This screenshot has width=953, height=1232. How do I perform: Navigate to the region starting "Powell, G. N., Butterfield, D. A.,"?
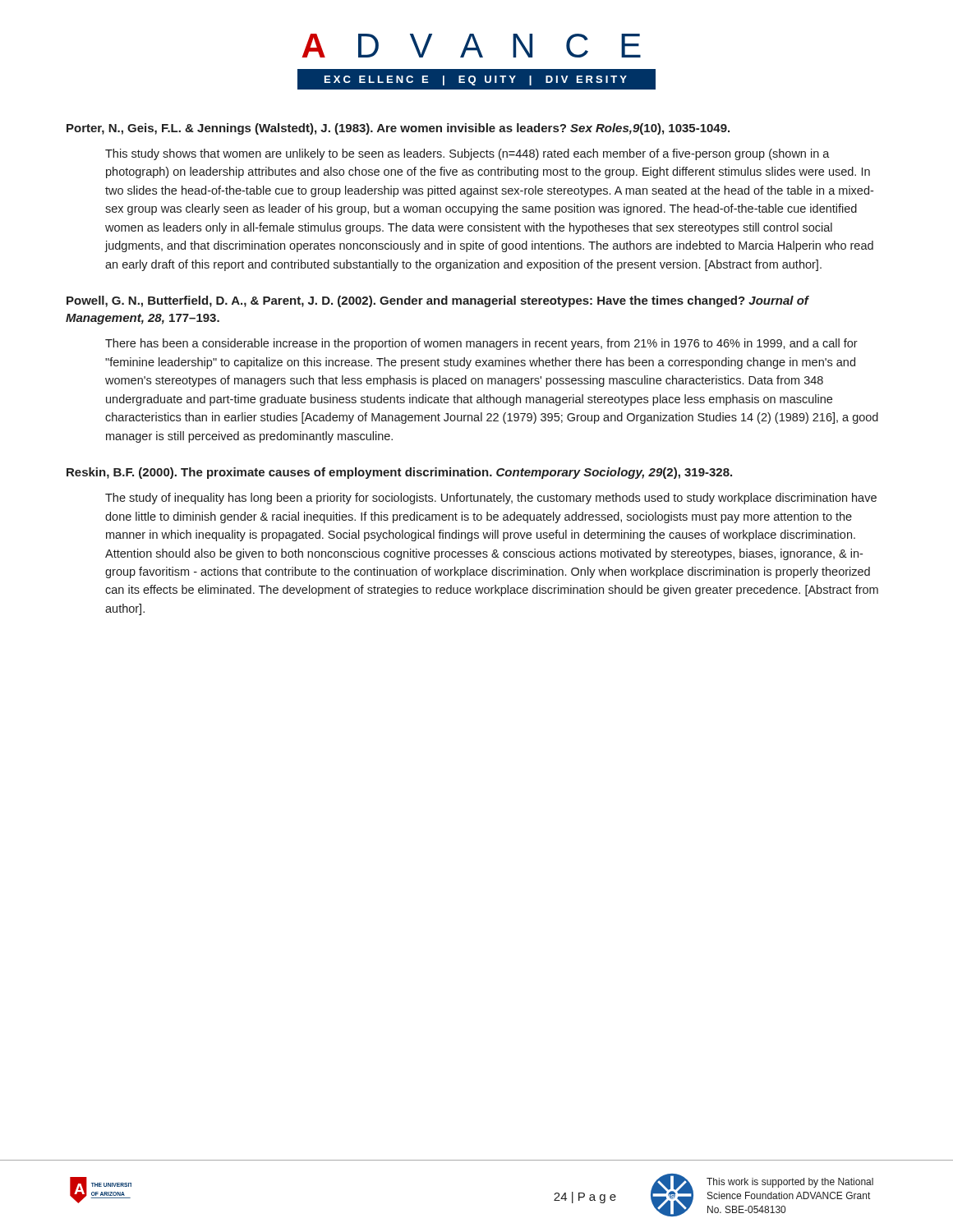tap(437, 309)
